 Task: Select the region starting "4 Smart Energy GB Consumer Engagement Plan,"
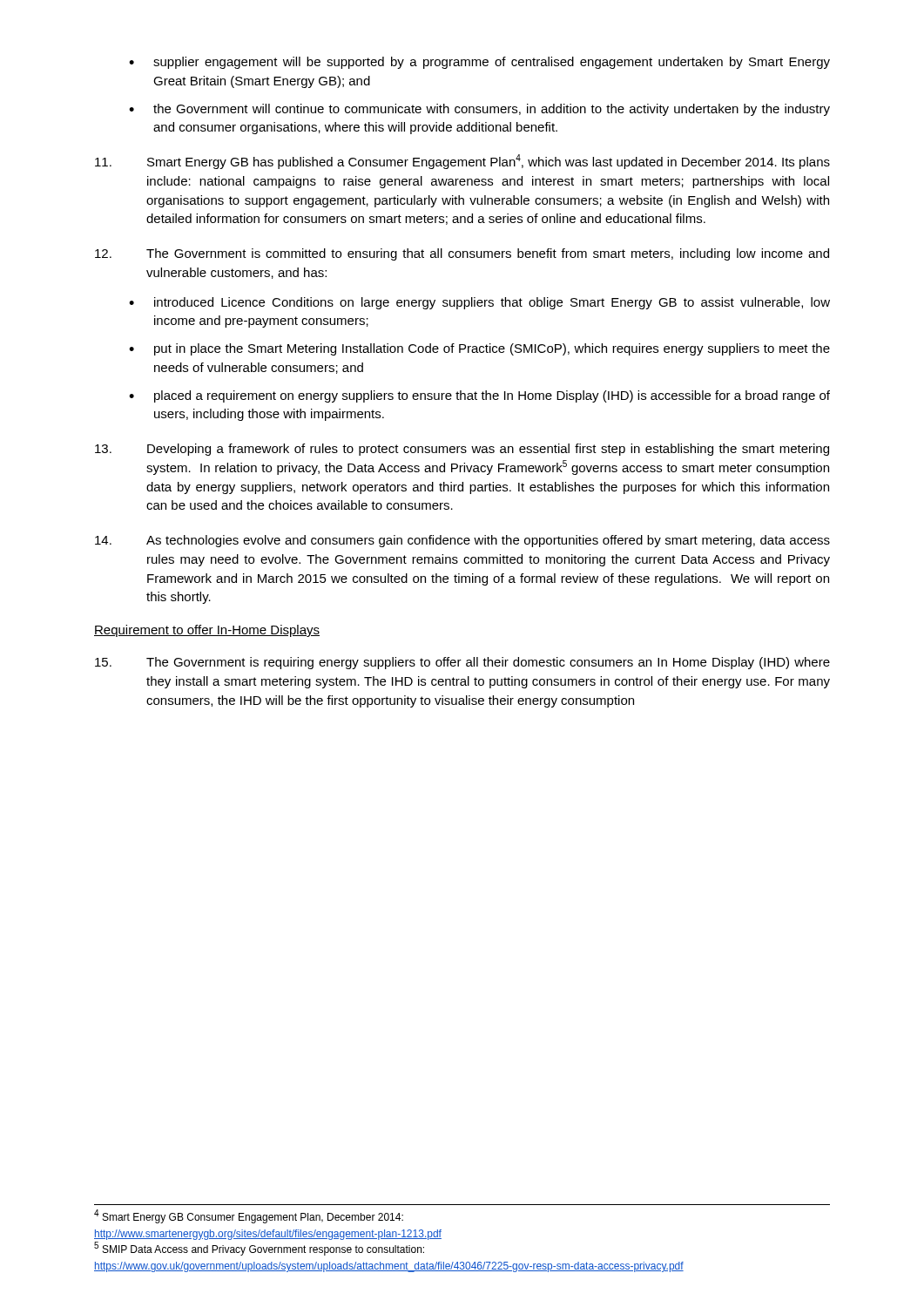click(x=249, y=1216)
